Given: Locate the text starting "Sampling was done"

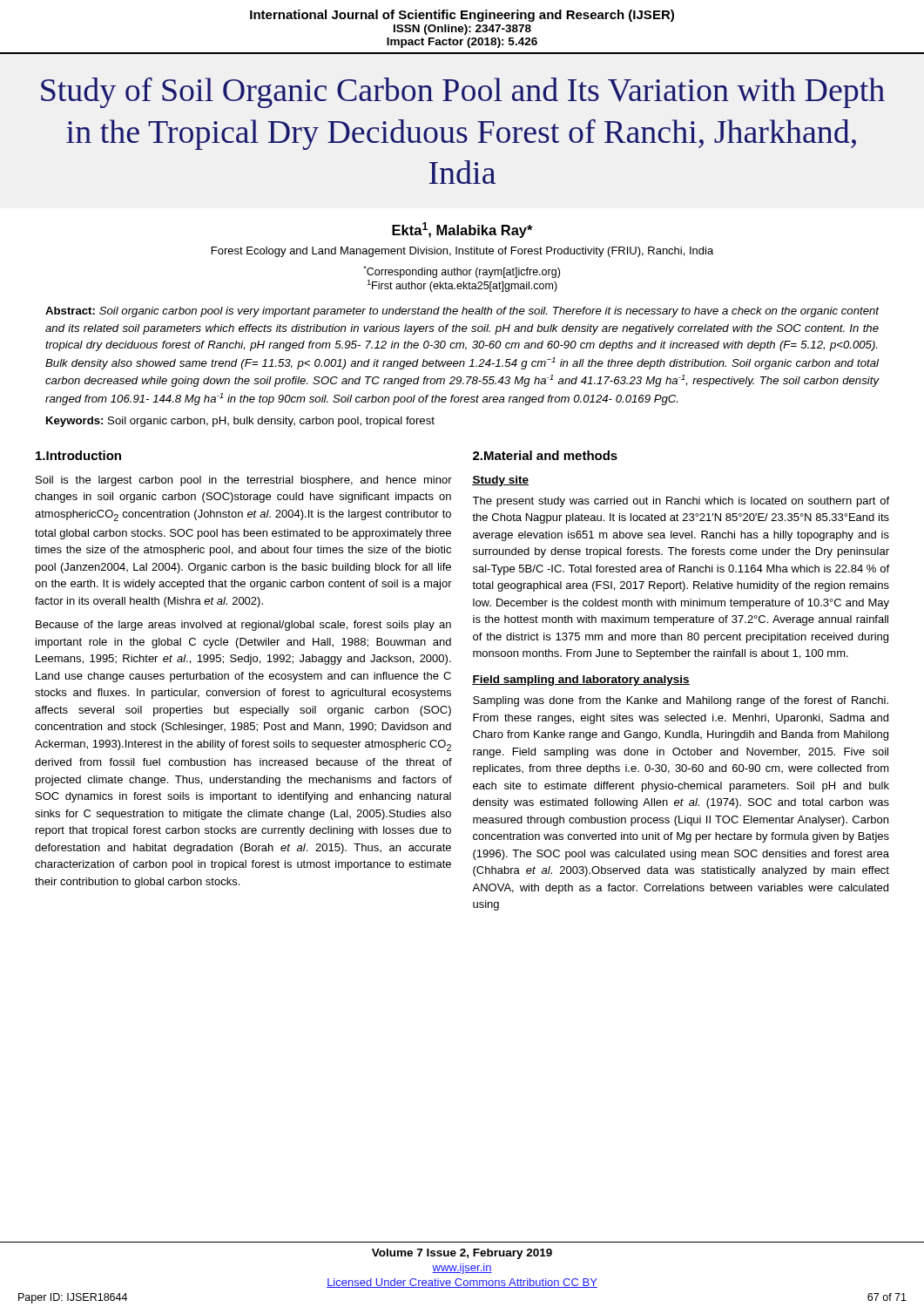Looking at the screenshot, I should 681,802.
